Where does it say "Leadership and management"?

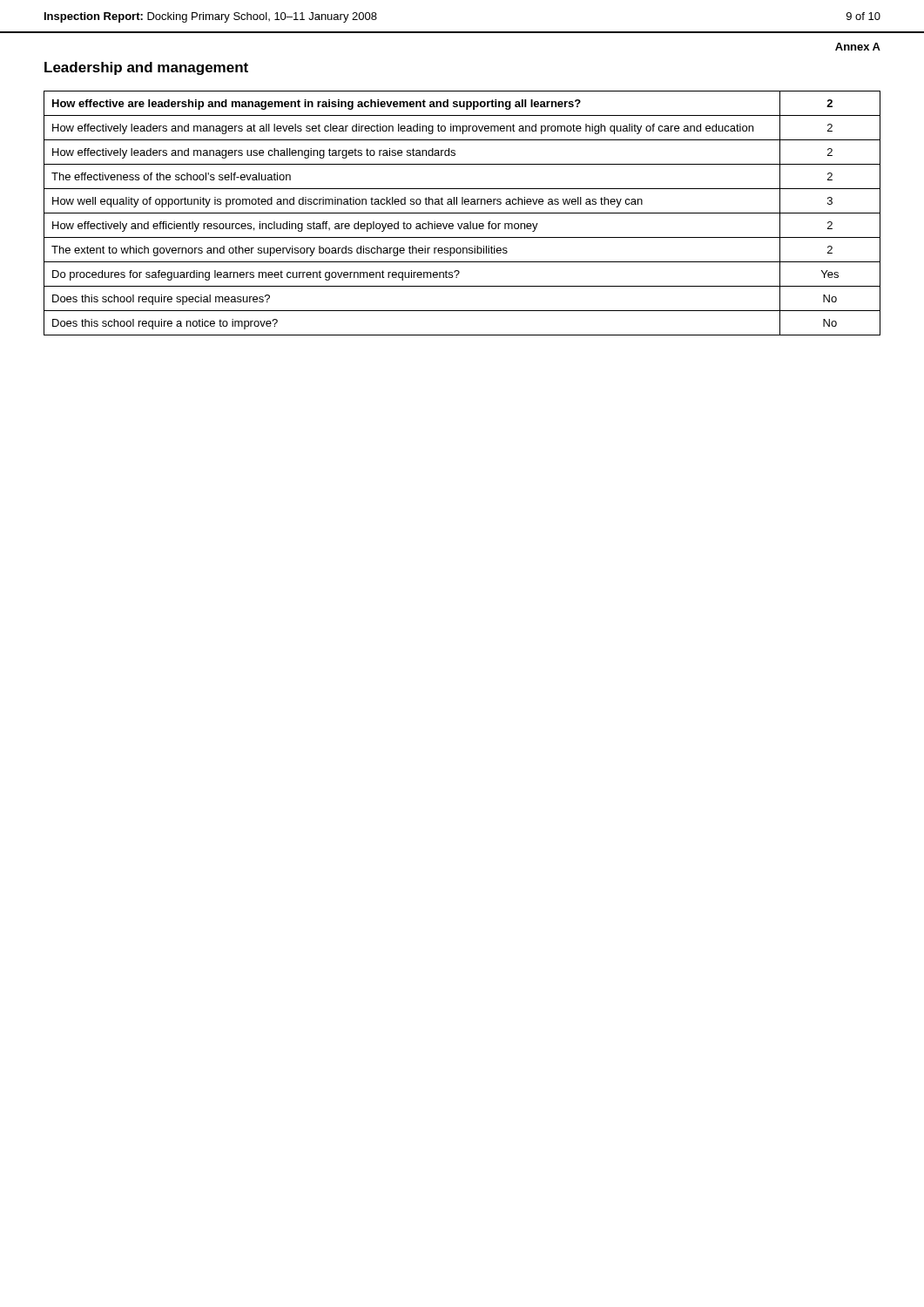point(146,68)
